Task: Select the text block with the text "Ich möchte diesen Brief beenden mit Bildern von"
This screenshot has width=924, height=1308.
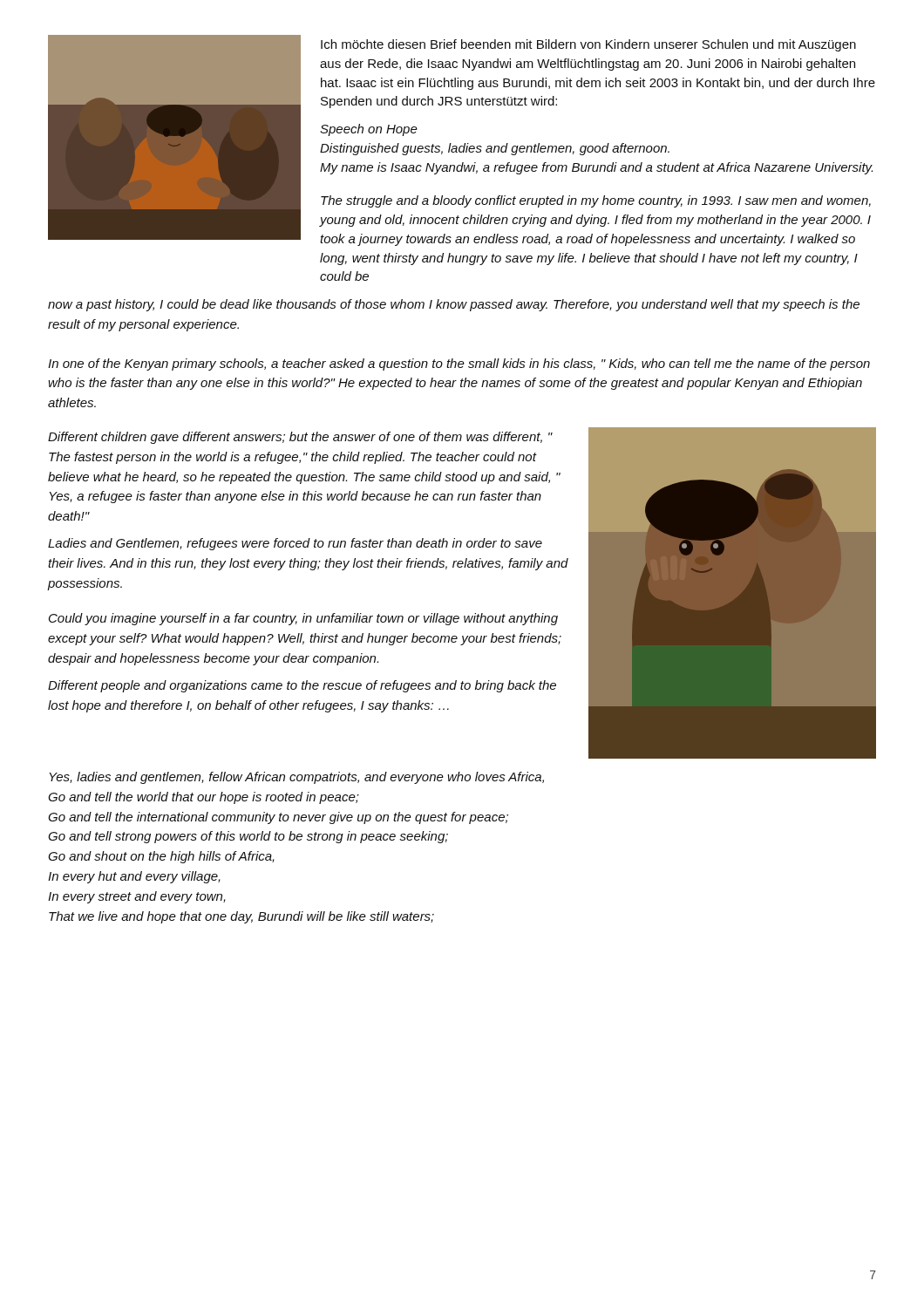Action: (598, 73)
